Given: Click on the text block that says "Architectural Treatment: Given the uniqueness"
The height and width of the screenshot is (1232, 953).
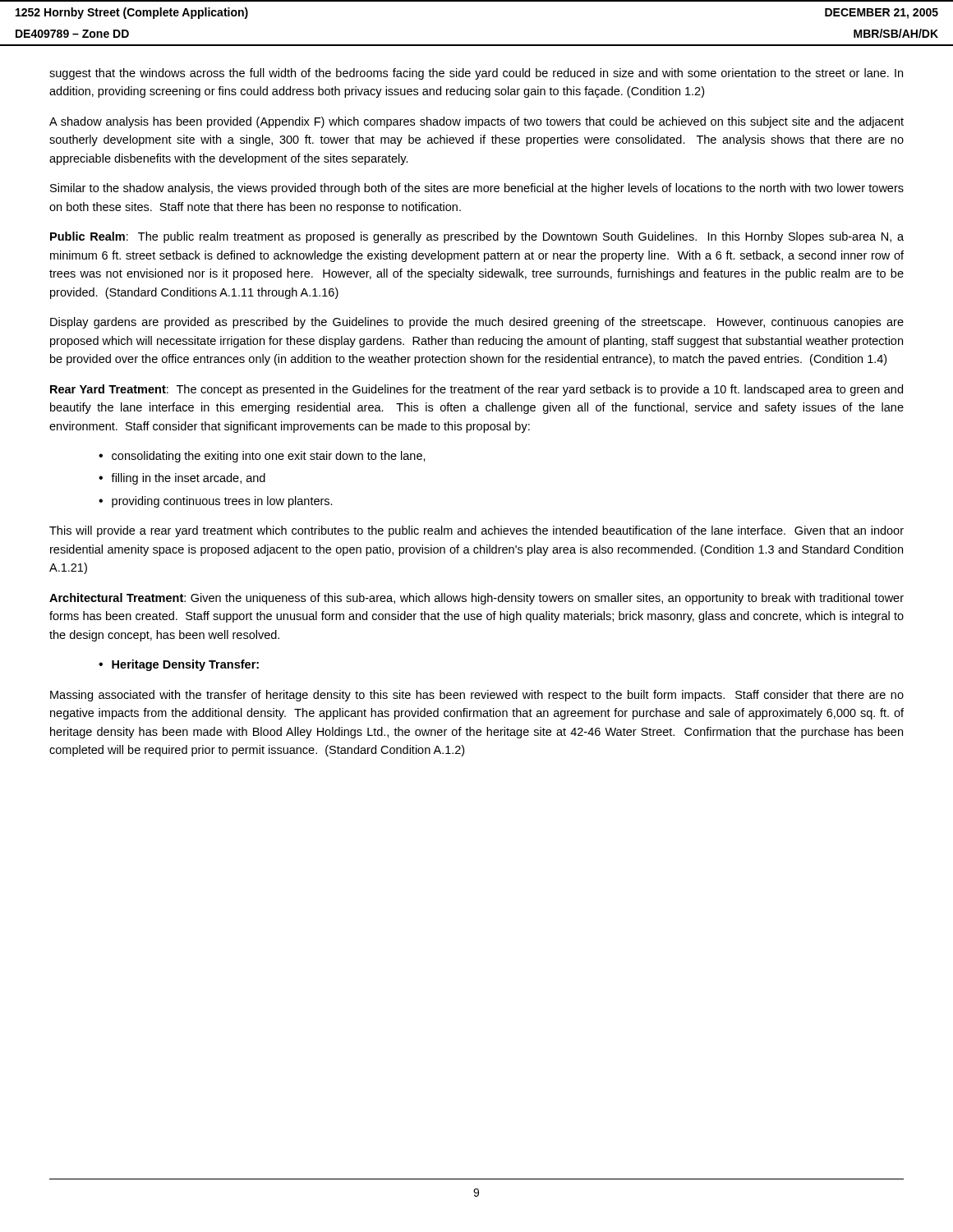Looking at the screenshot, I should [x=476, y=616].
